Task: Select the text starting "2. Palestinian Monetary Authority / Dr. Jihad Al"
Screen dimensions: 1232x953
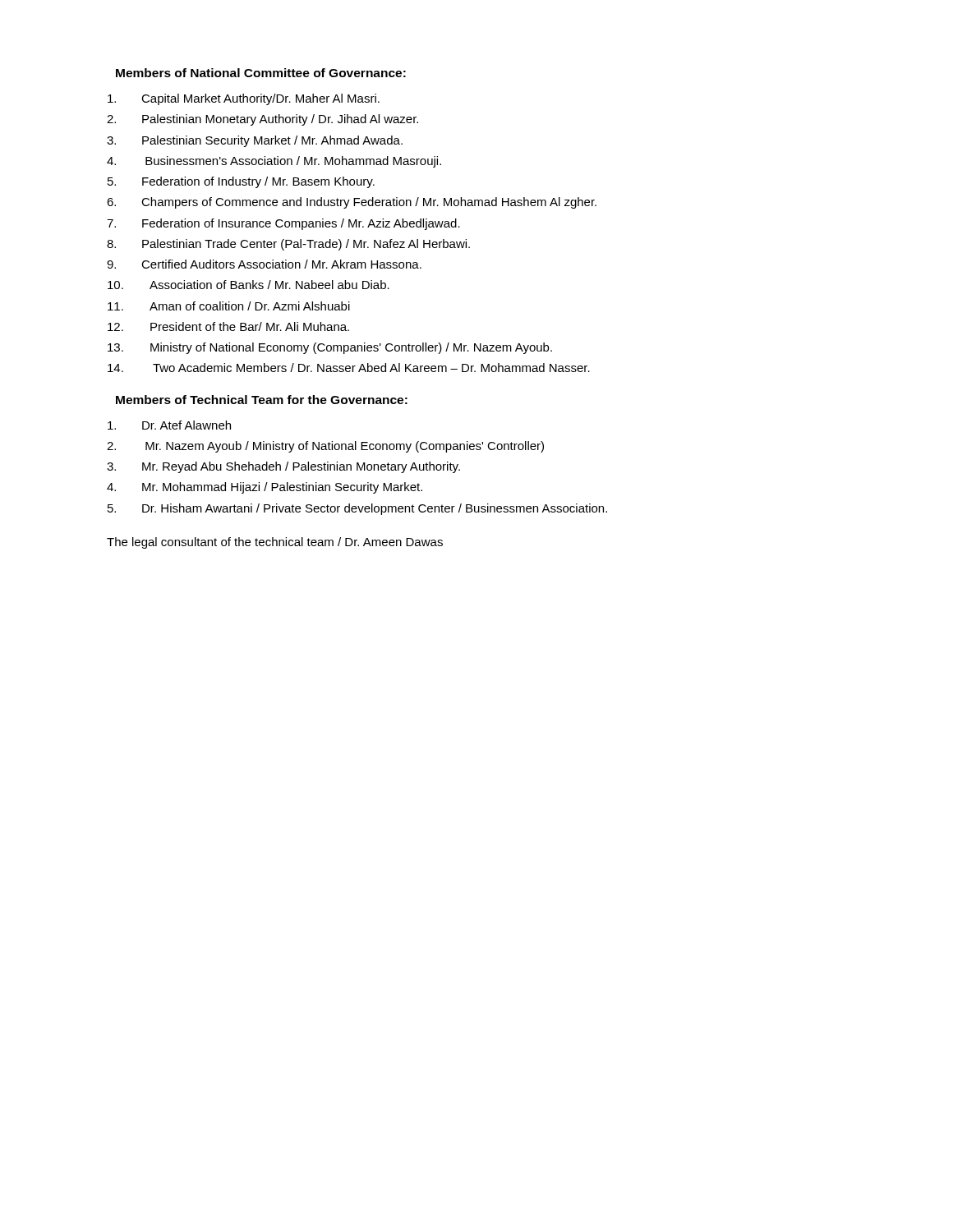Action: (x=262, y=120)
